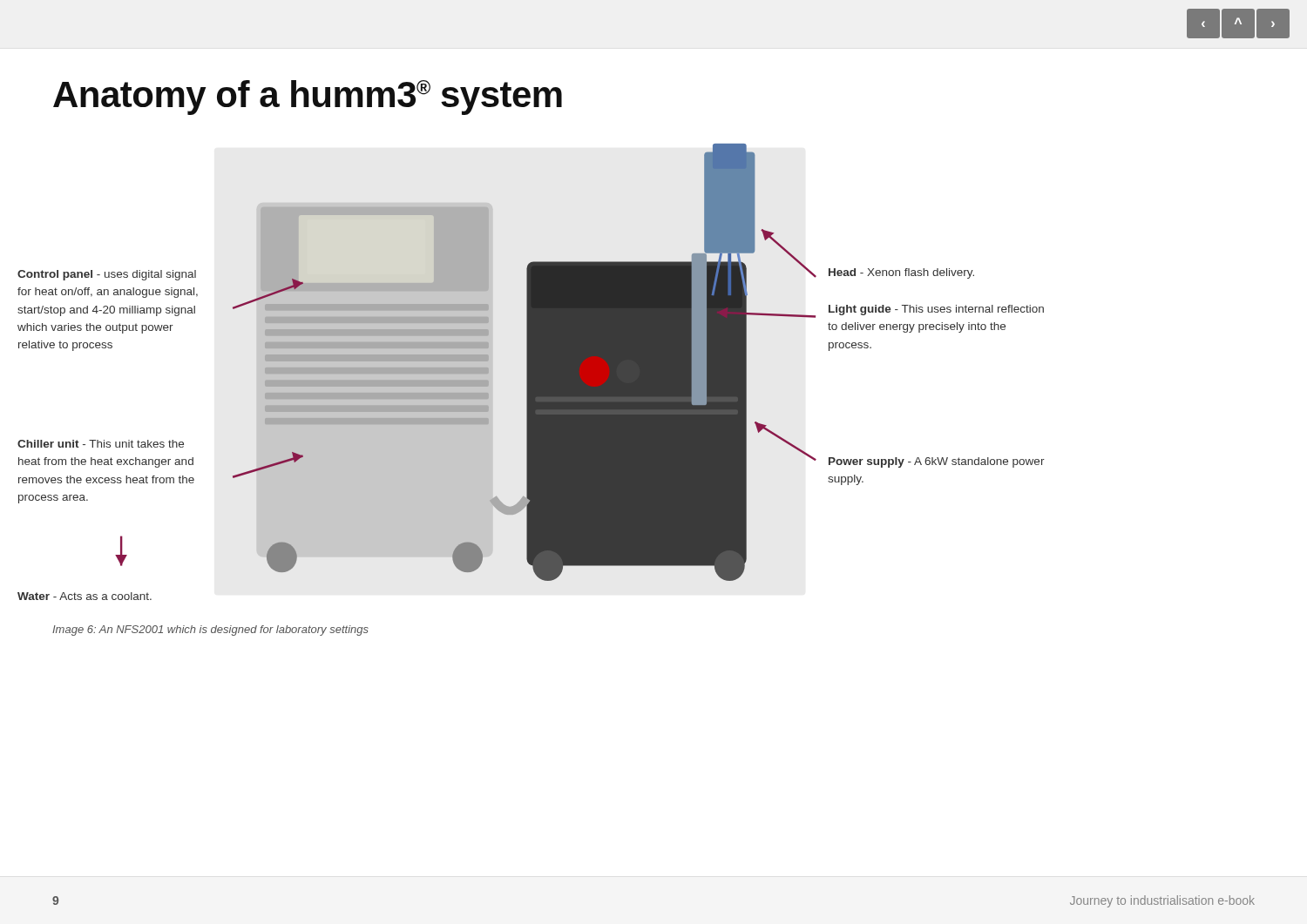This screenshot has height=924, width=1307.
Task: Click the passage that begins "Chiller unit -"
Action: click(106, 470)
